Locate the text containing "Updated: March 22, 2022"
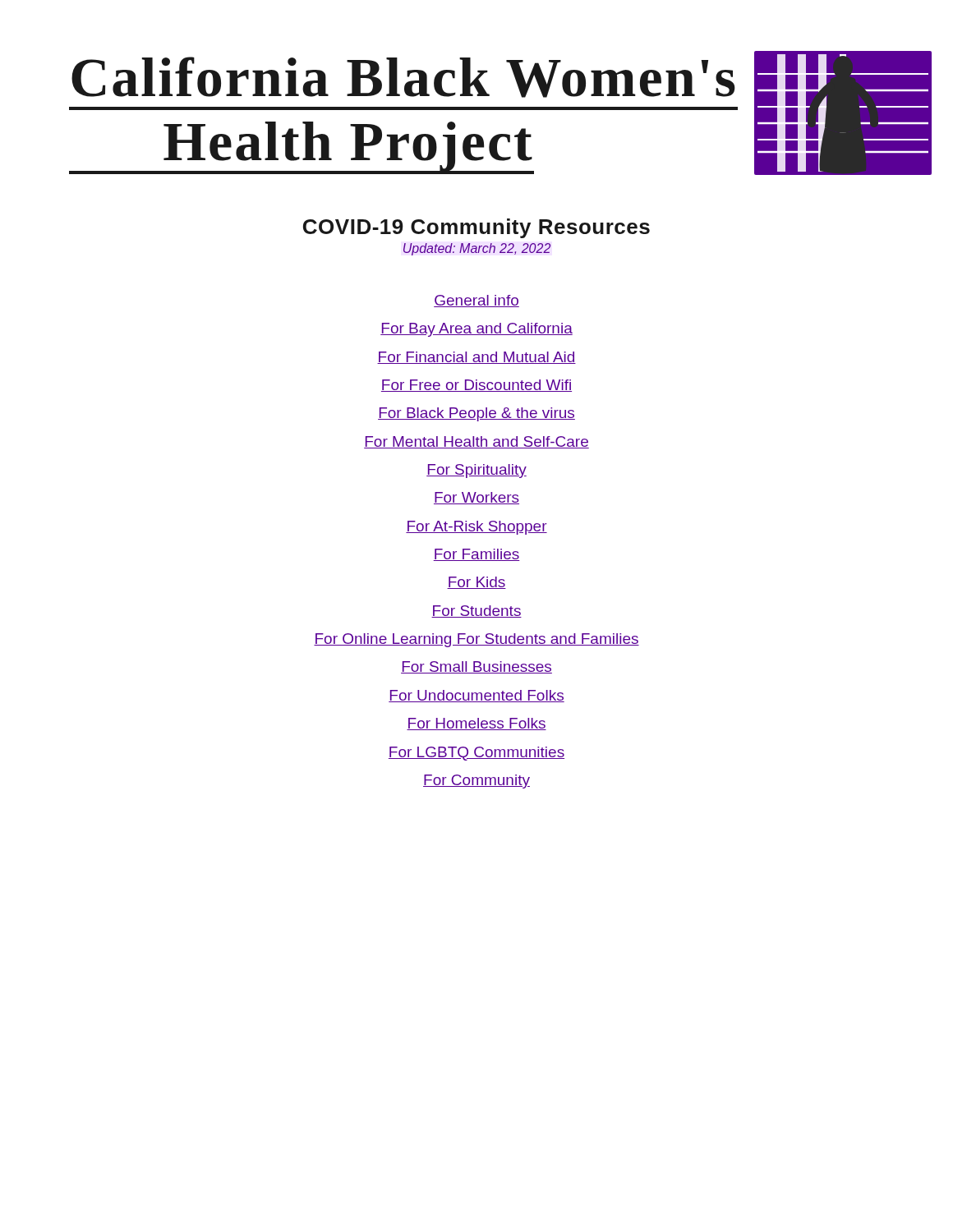The image size is (953, 1232). [476, 248]
